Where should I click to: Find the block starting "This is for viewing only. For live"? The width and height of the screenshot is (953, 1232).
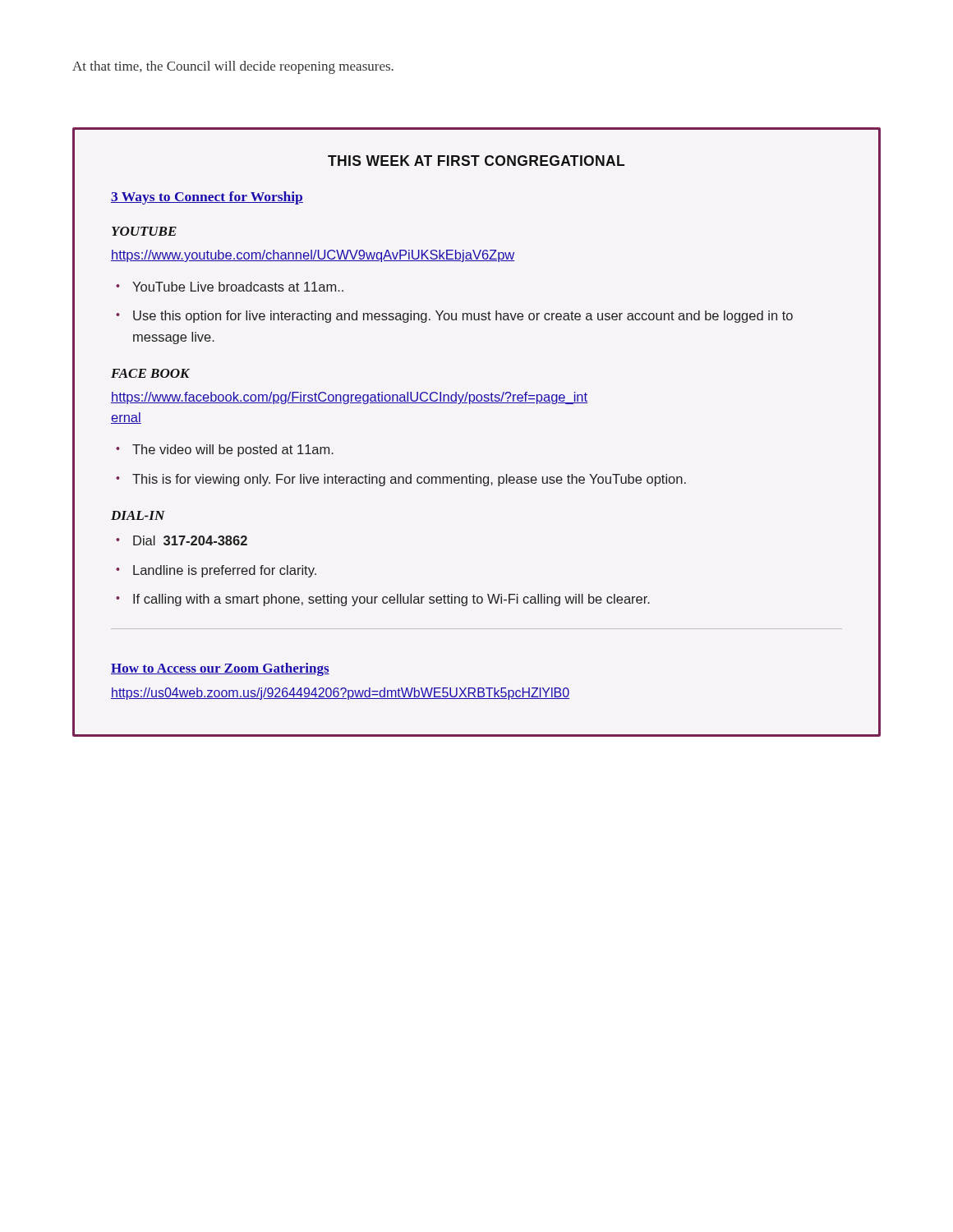pos(410,478)
